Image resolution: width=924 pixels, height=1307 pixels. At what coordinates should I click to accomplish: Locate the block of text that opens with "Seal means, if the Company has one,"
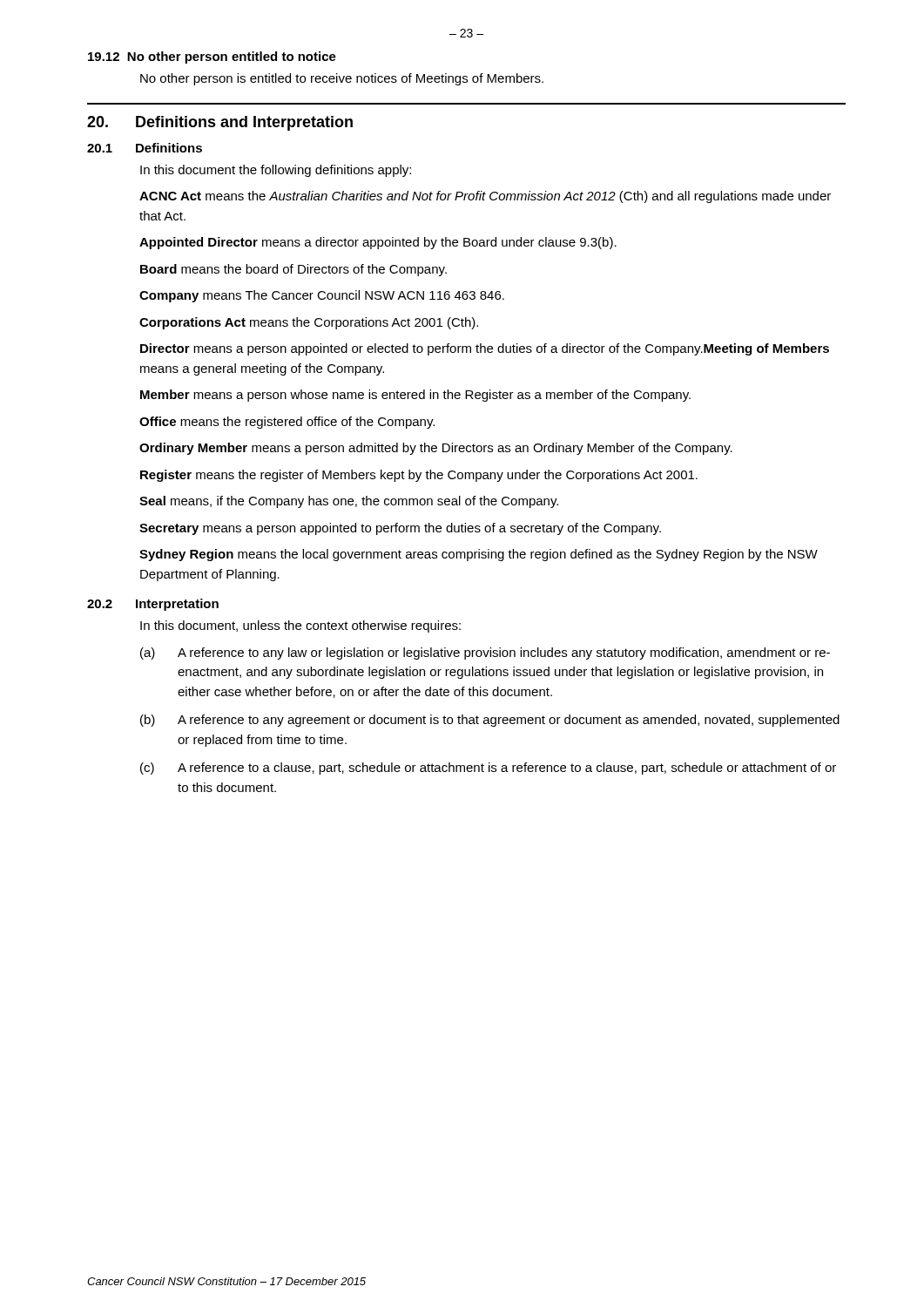(x=349, y=501)
